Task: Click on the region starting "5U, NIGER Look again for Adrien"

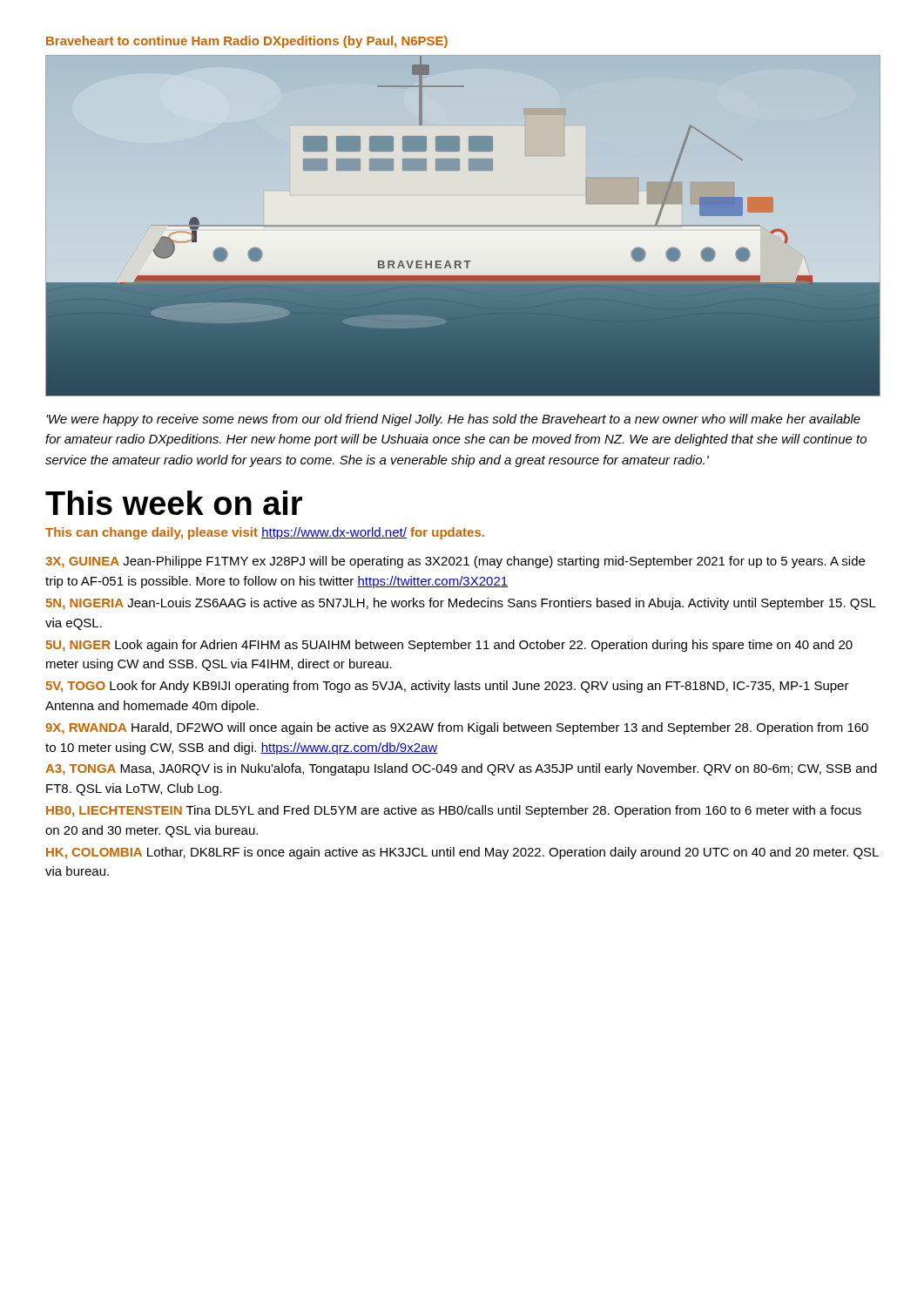Action: [x=449, y=654]
